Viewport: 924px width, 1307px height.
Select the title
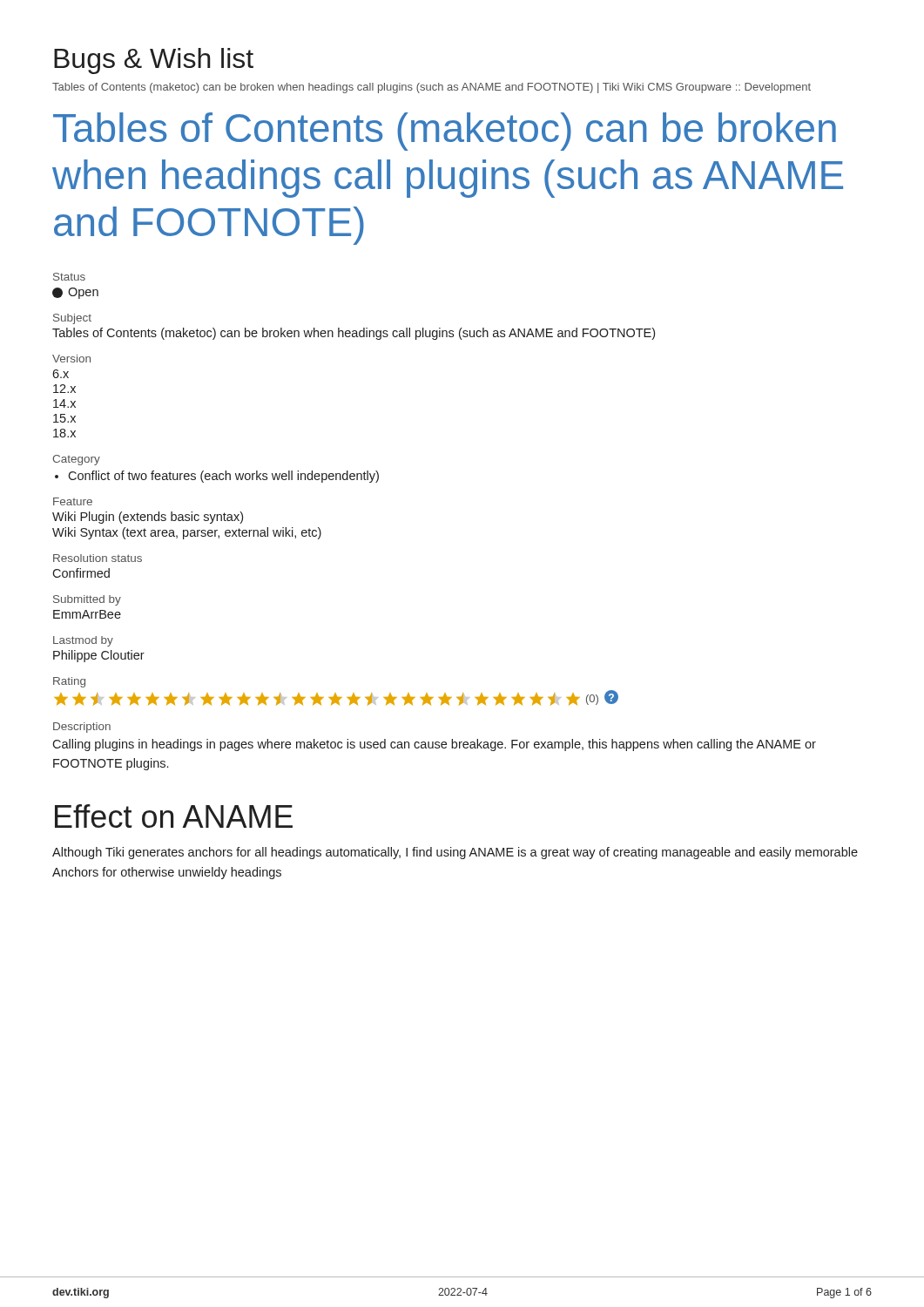tap(153, 59)
